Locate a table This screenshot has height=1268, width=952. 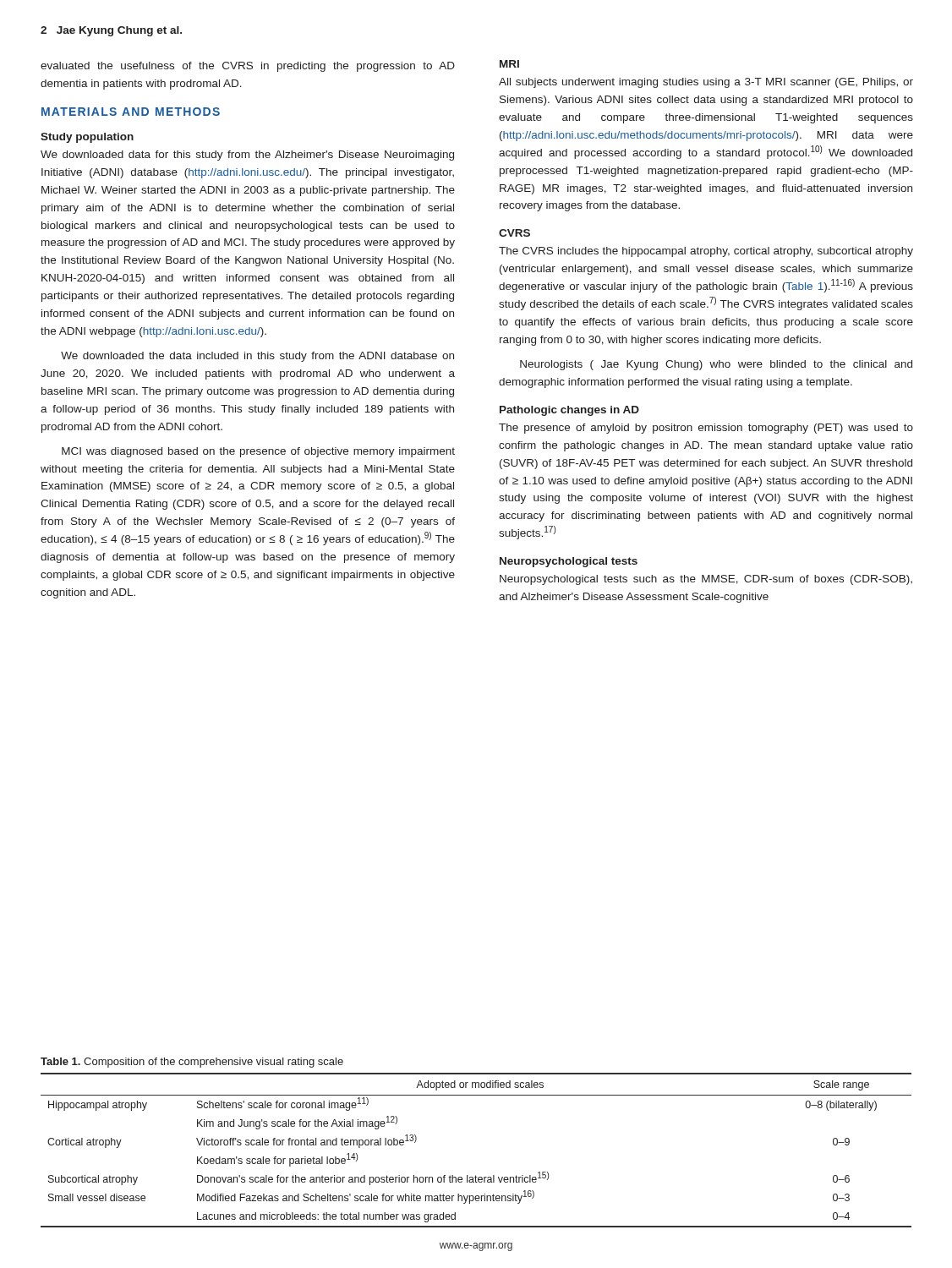coord(476,1150)
